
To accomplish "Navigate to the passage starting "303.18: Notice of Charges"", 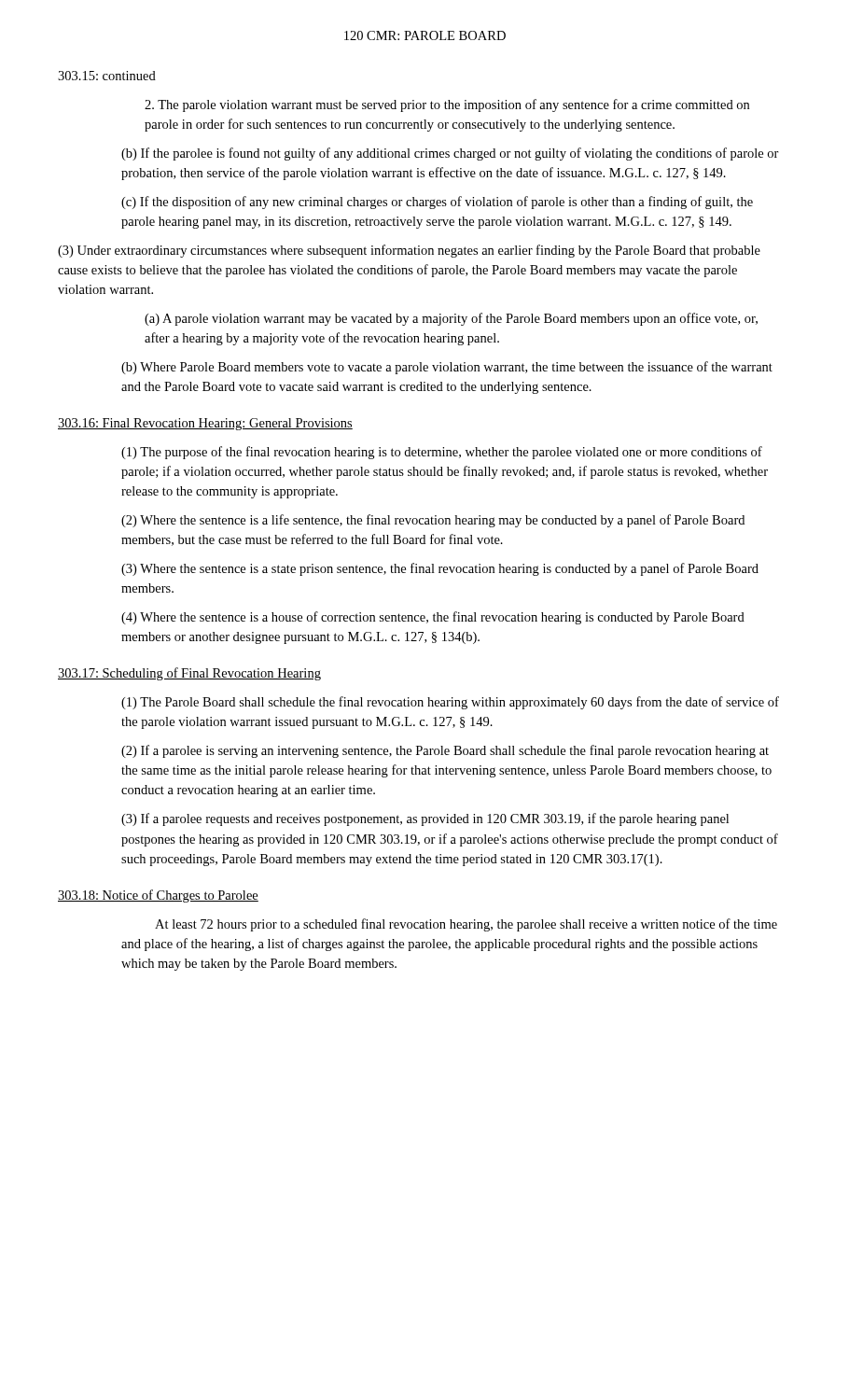I will (x=158, y=895).
